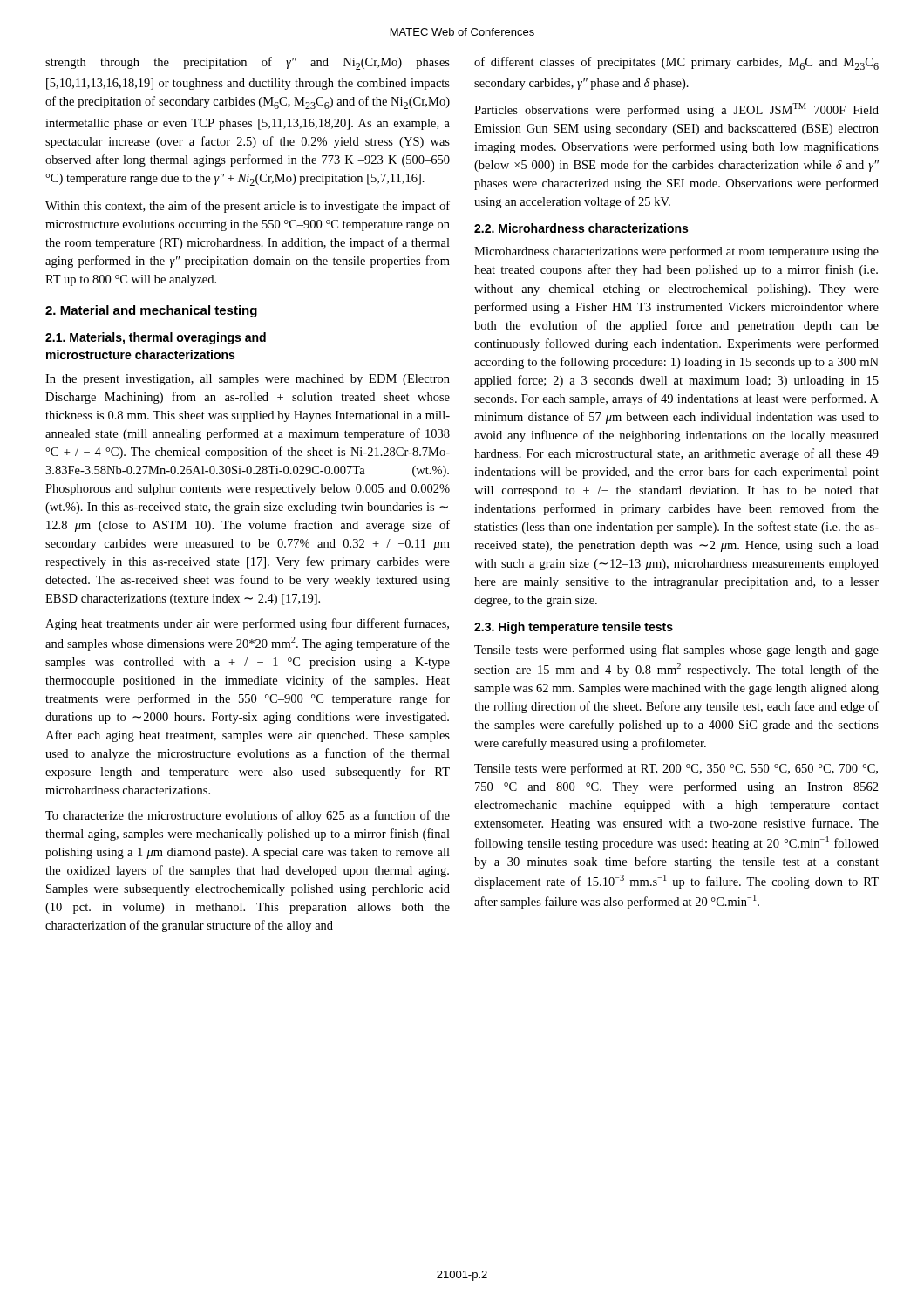Select the block starting "In the present investigation,"

click(248, 488)
